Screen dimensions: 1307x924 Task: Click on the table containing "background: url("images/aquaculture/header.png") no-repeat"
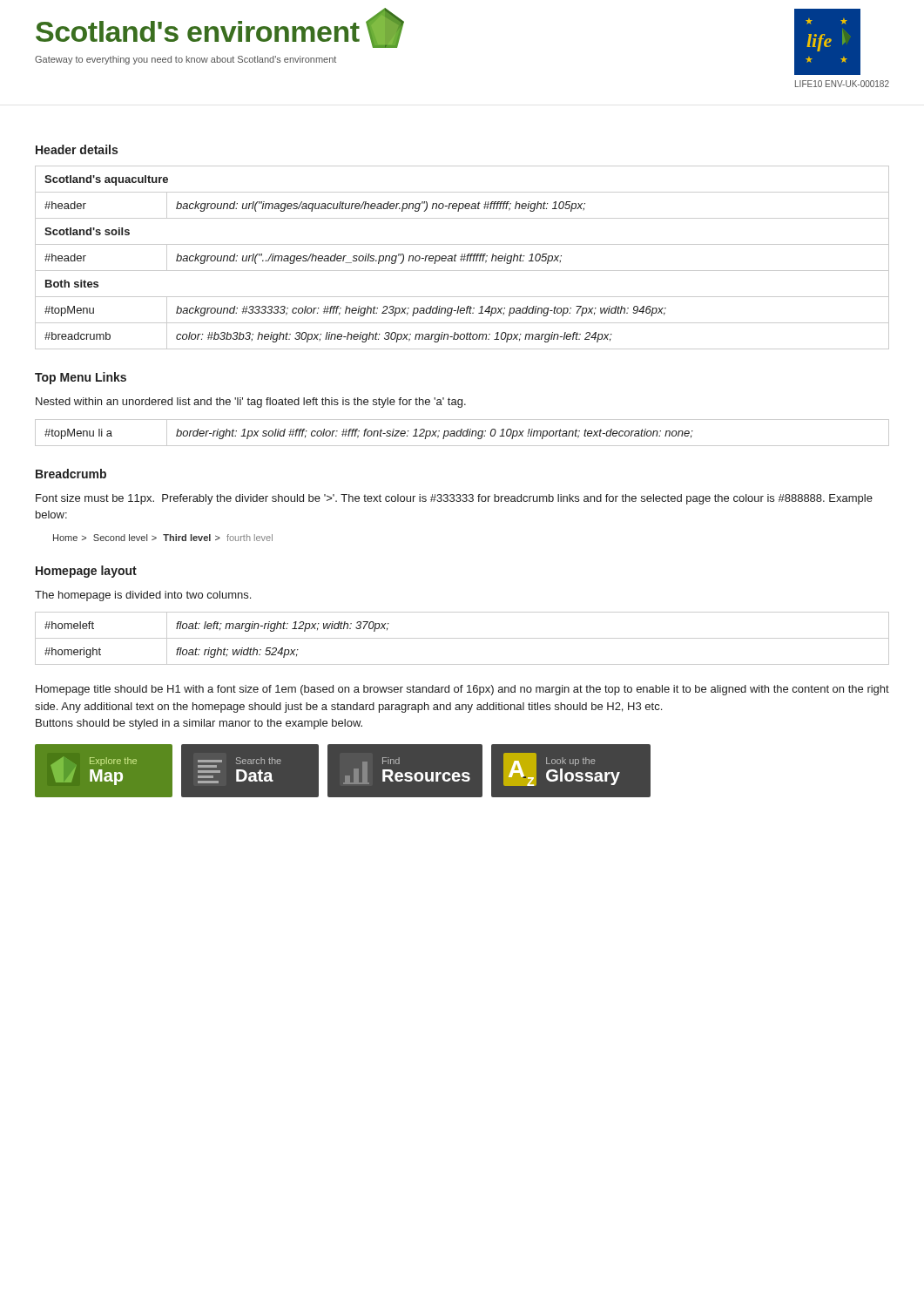(462, 257)
